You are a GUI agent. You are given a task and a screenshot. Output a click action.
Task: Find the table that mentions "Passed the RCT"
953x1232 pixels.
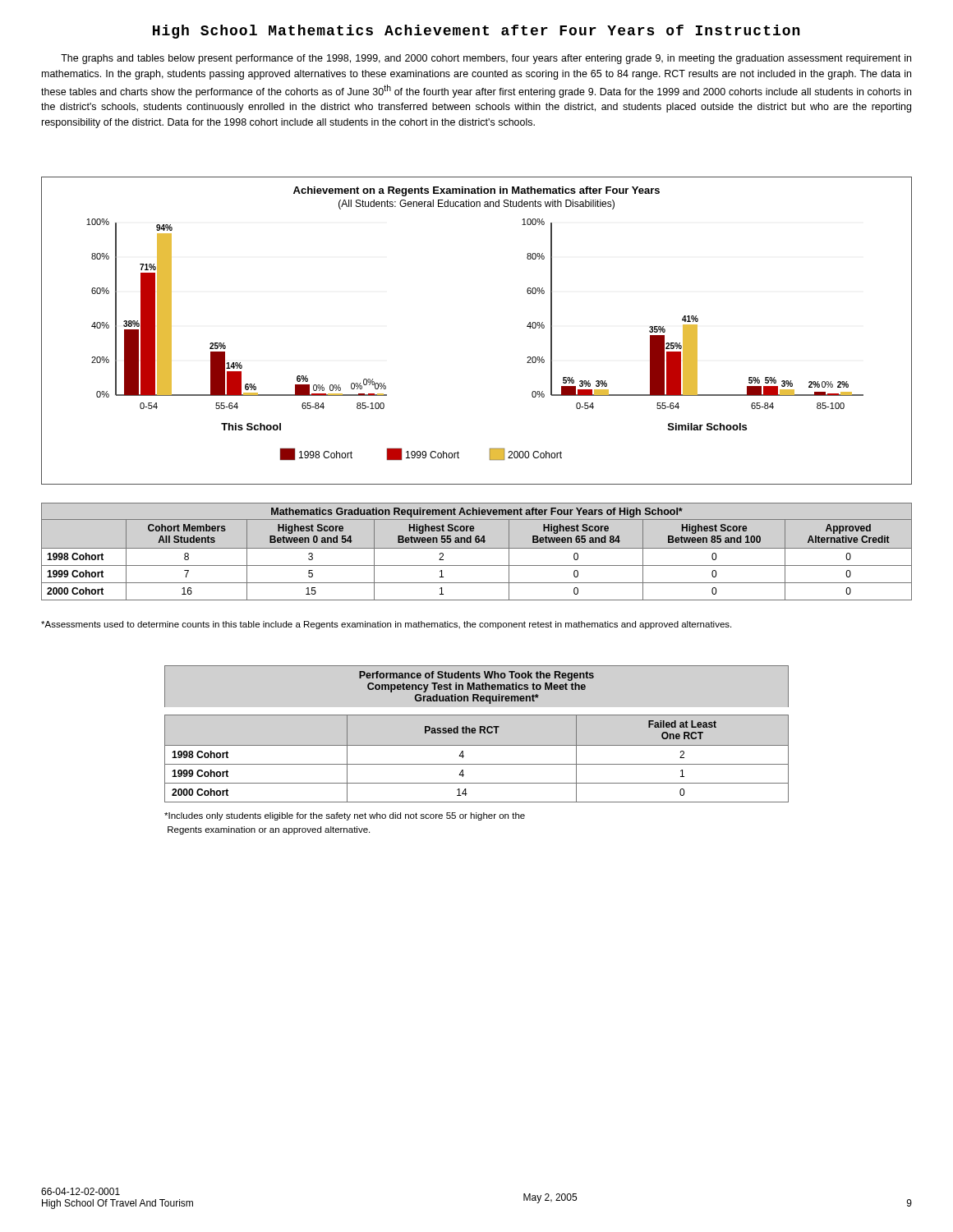(476, 758)
